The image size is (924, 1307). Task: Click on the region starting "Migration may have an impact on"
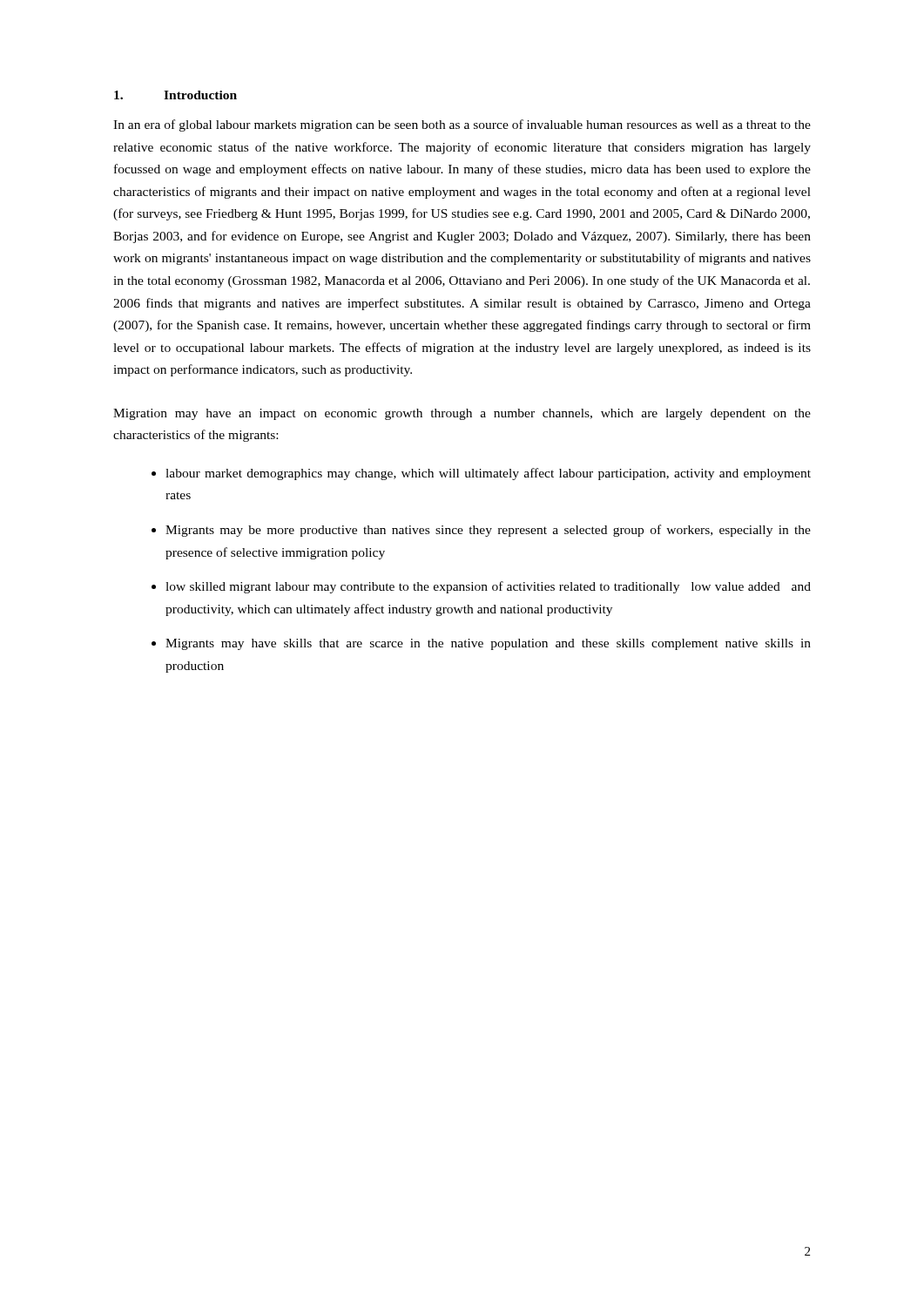click(x=462, y=423)
